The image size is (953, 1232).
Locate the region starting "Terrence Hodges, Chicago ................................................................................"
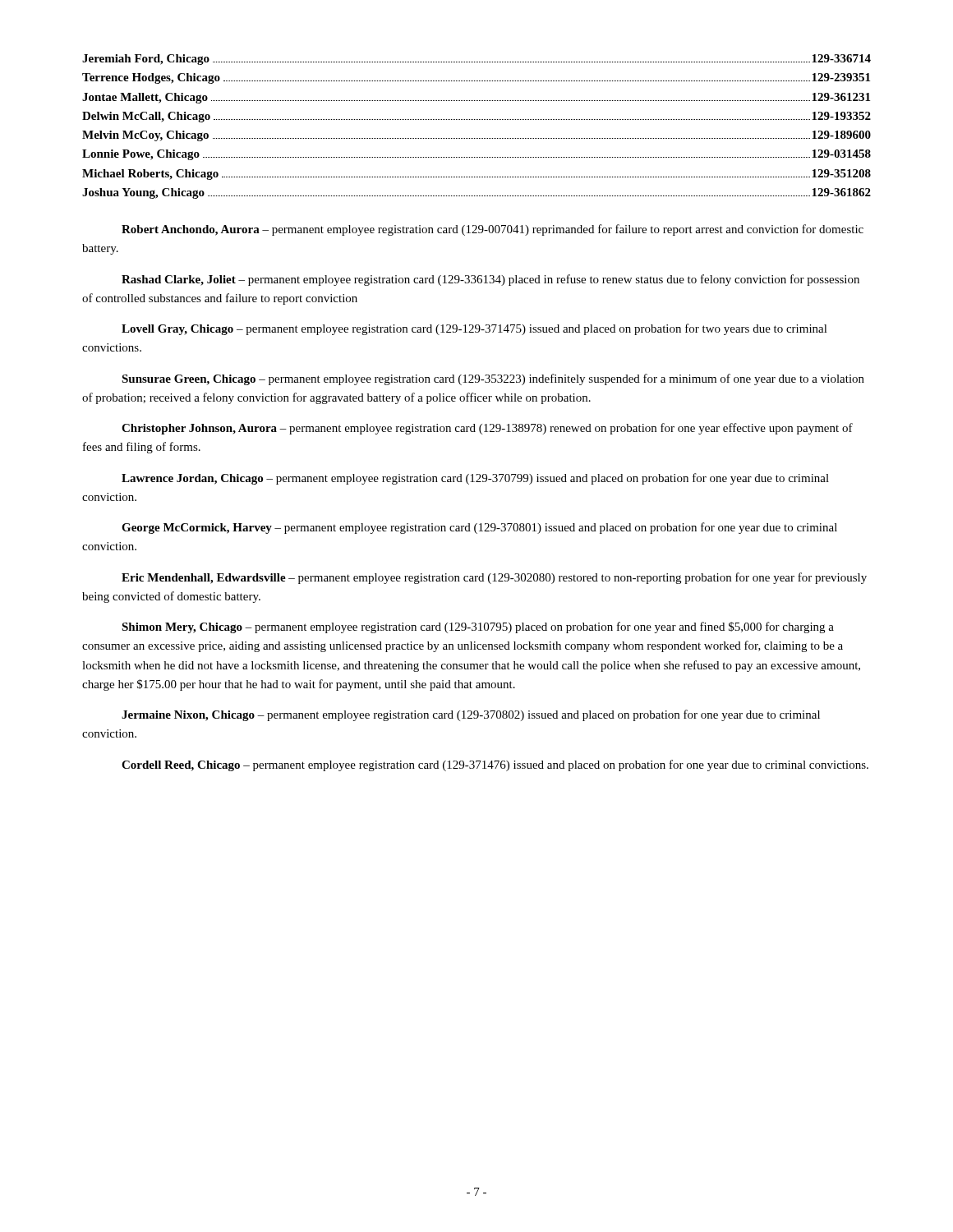click(476, 78)
